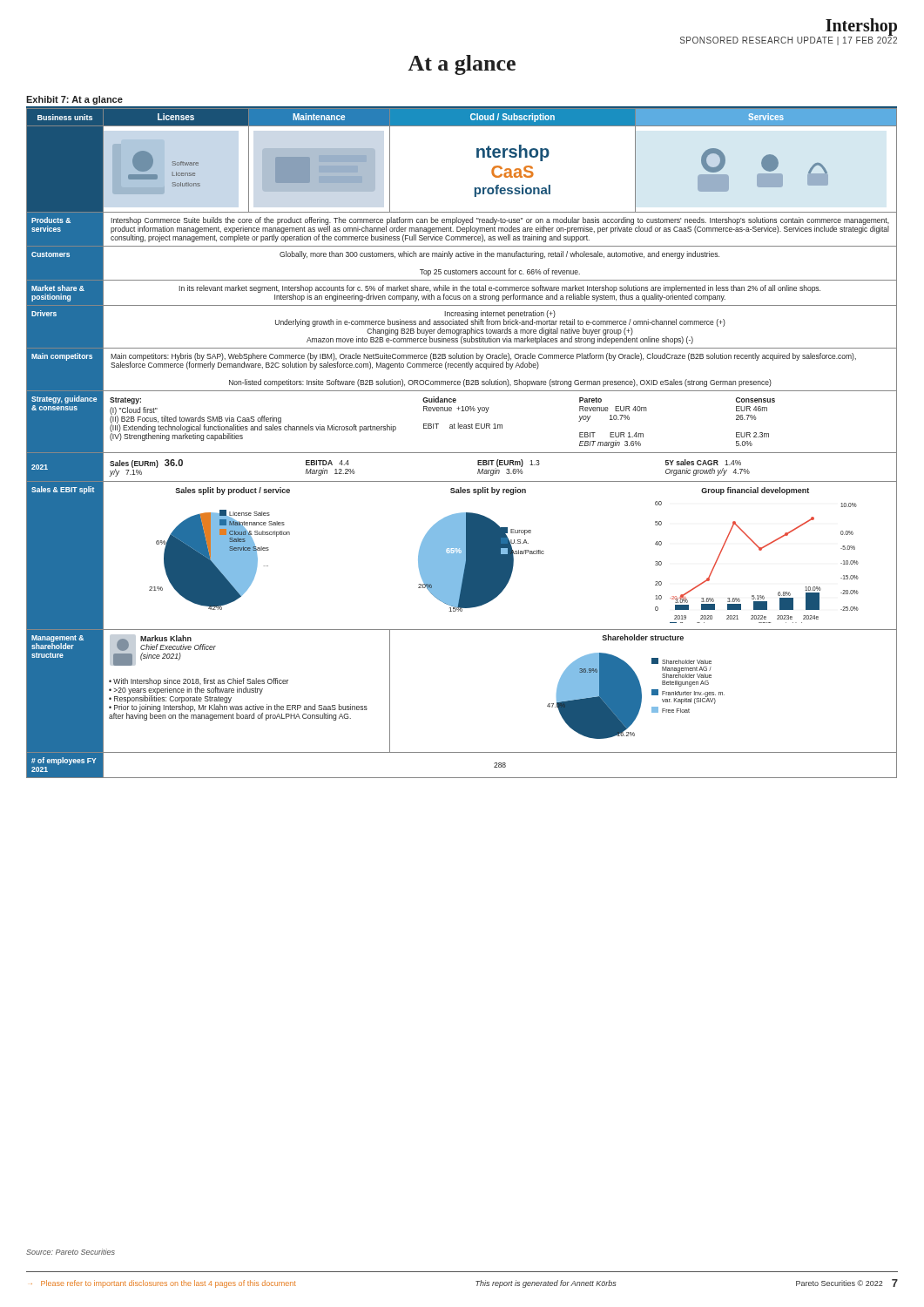Select the grouped bar chart

coord(755,561)
